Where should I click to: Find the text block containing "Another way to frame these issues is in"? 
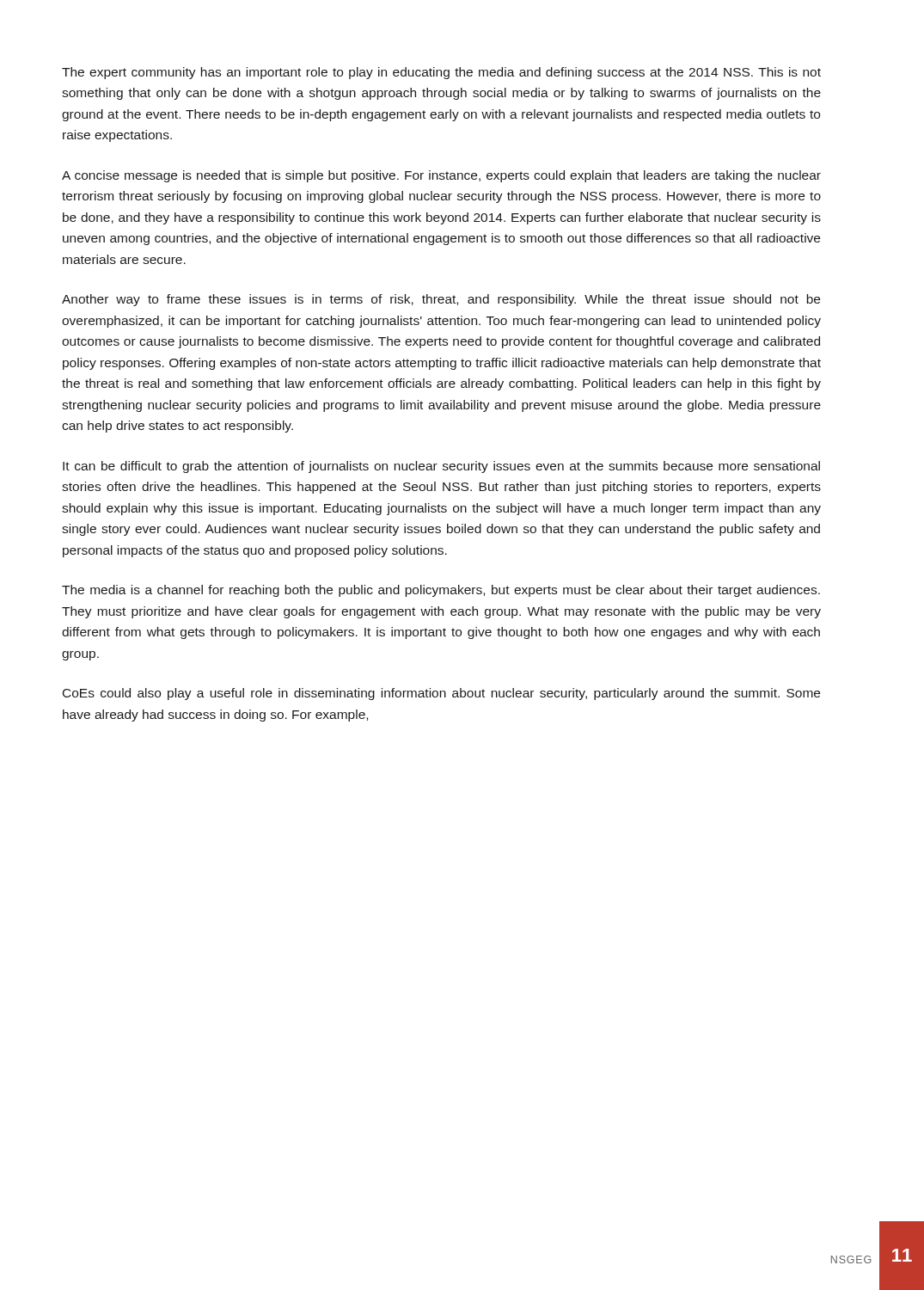[441, 362]
